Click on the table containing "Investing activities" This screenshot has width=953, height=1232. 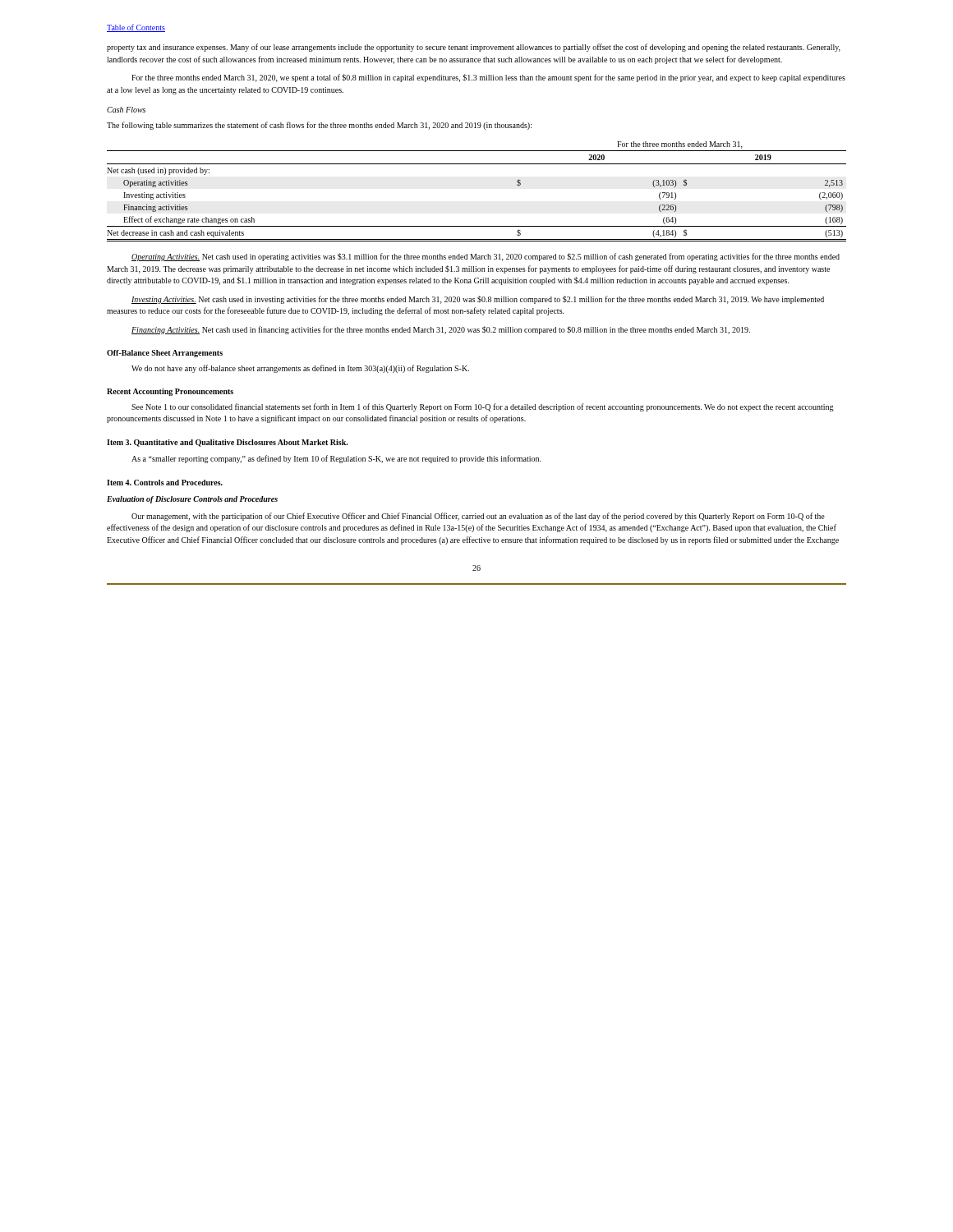coord(476,190)
